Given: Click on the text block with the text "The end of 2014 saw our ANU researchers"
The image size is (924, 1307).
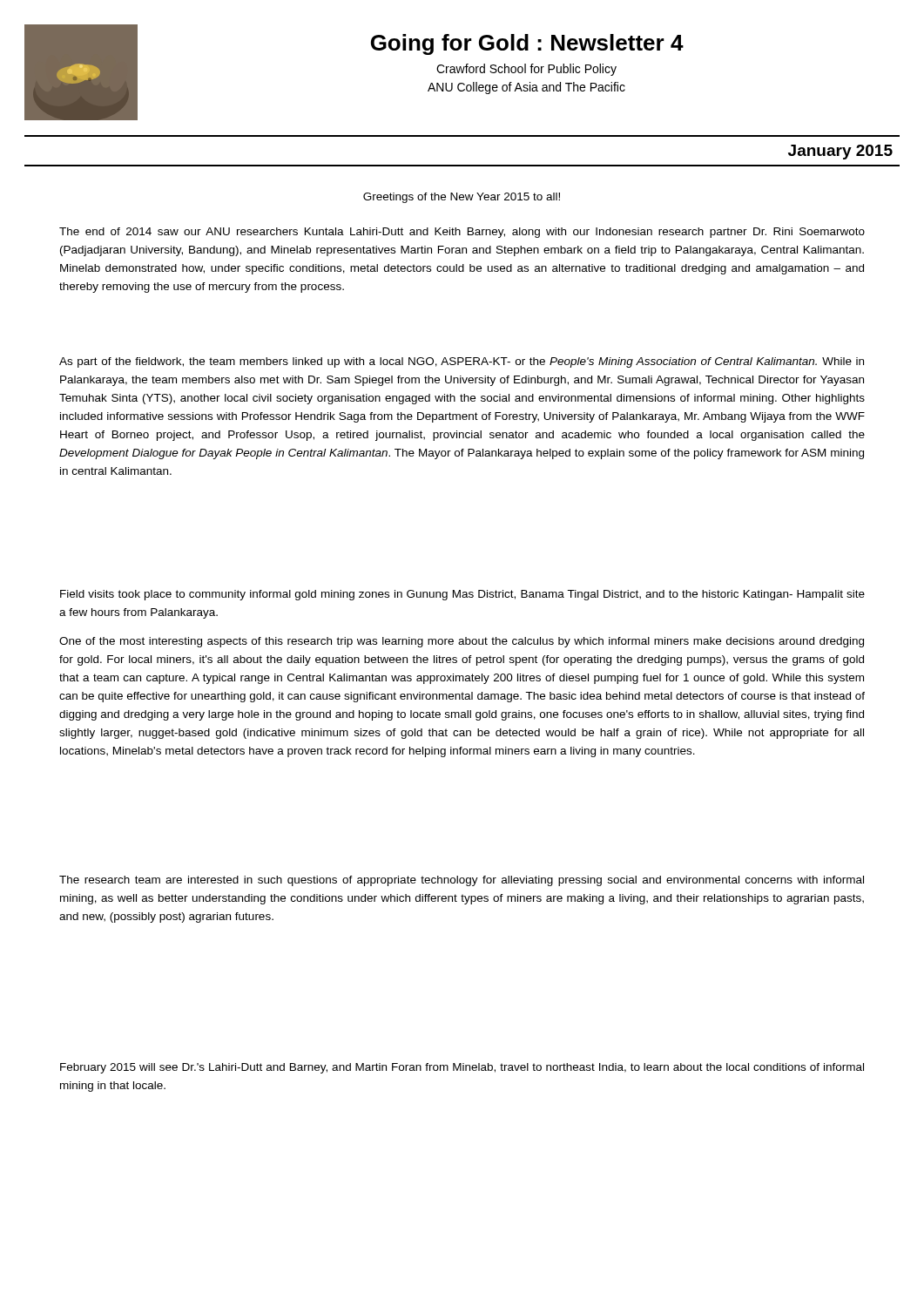Looking at the screenshot, I should (462, 259).
